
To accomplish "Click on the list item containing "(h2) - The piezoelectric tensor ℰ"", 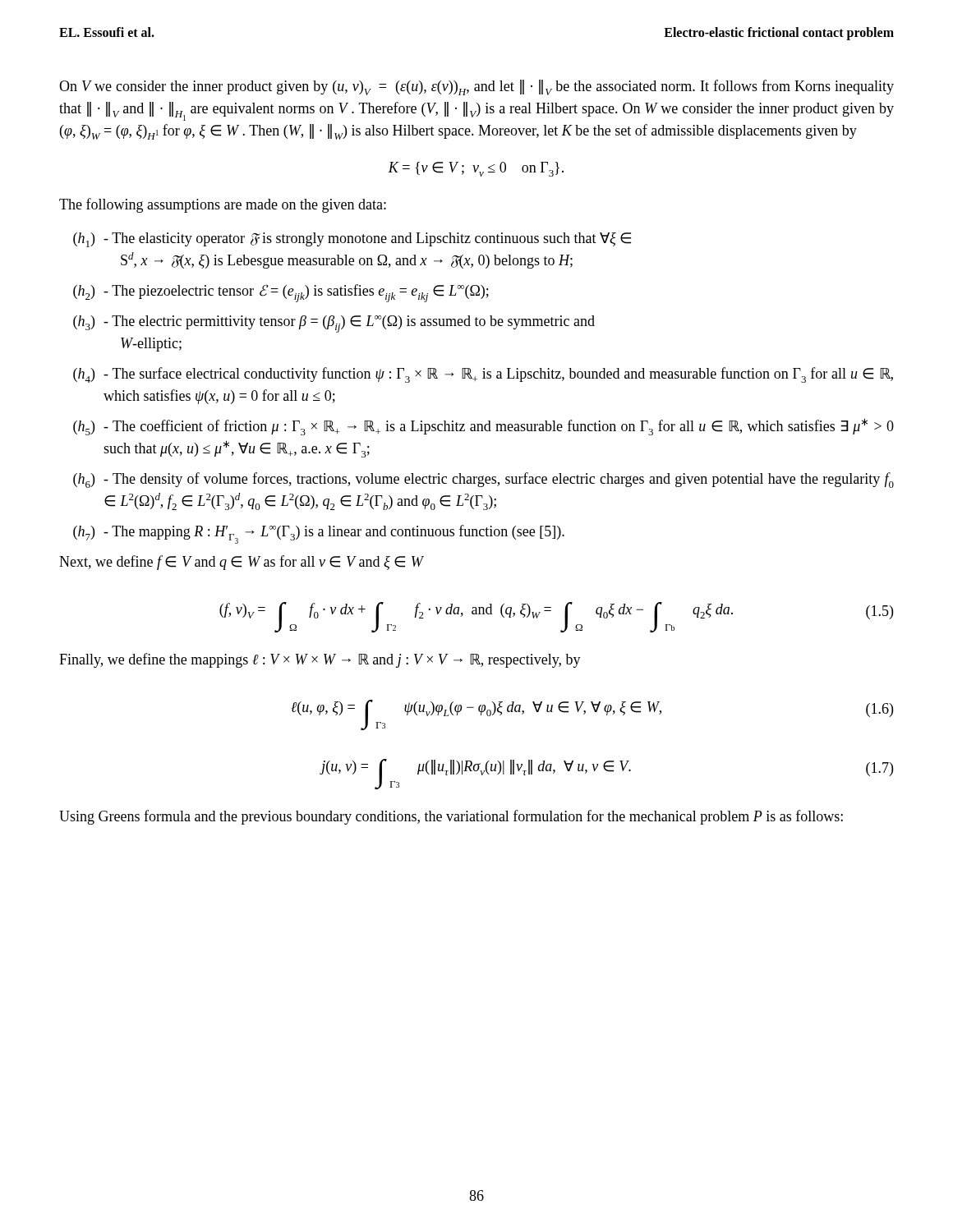I will click(476, 291).
